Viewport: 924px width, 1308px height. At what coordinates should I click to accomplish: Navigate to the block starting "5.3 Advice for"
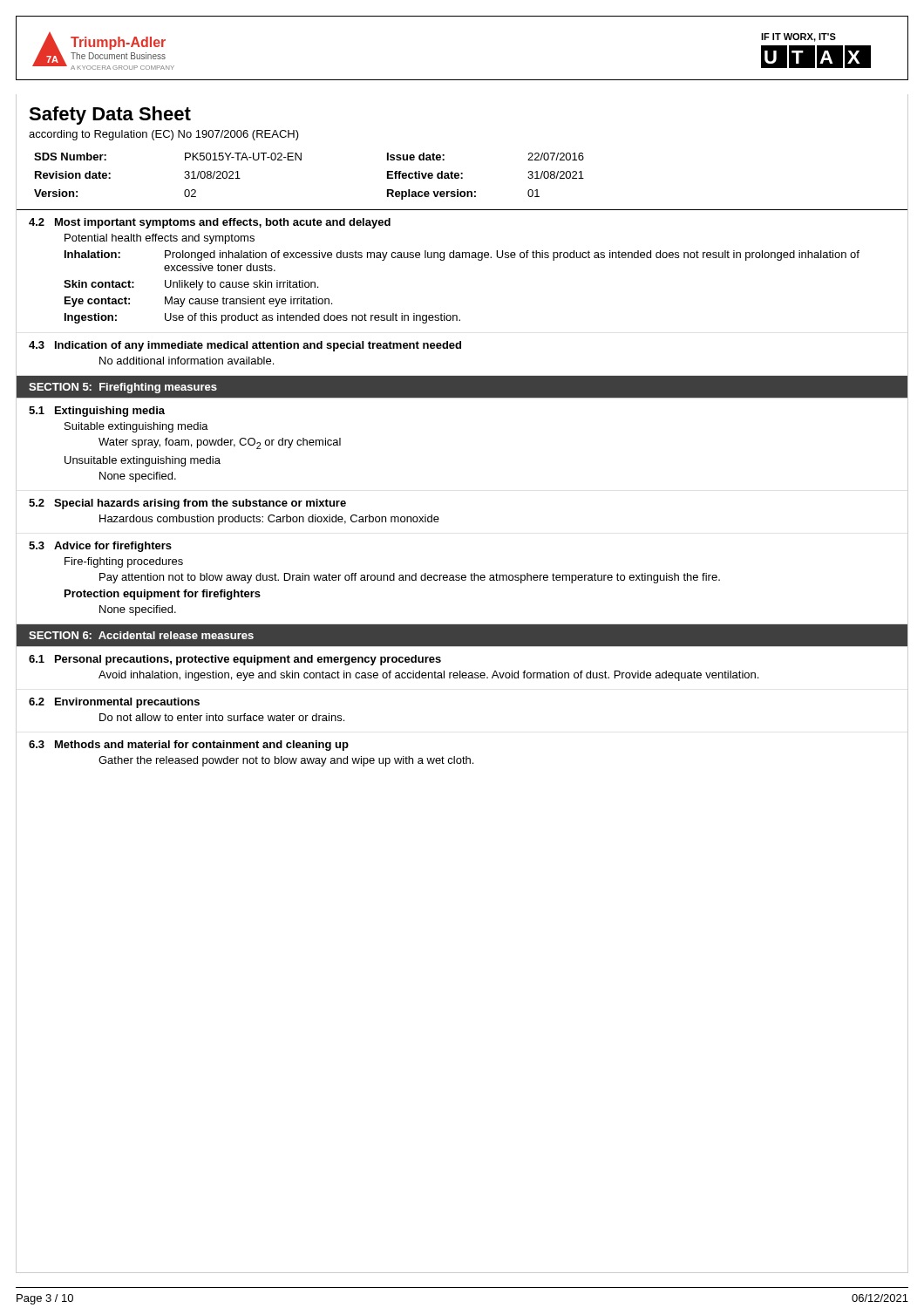pos(100,545)
